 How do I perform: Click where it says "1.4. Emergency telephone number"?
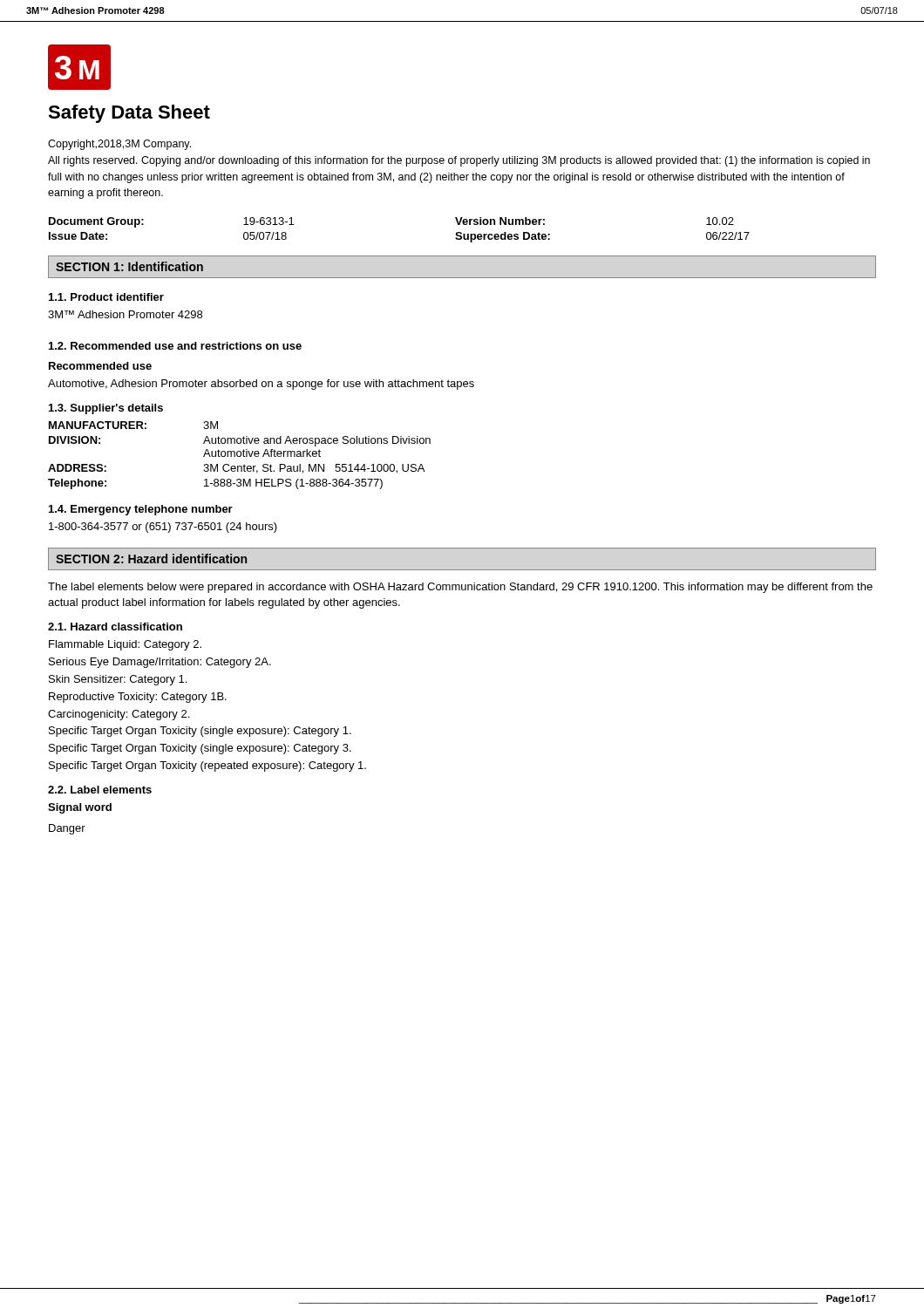click(140, 509)
